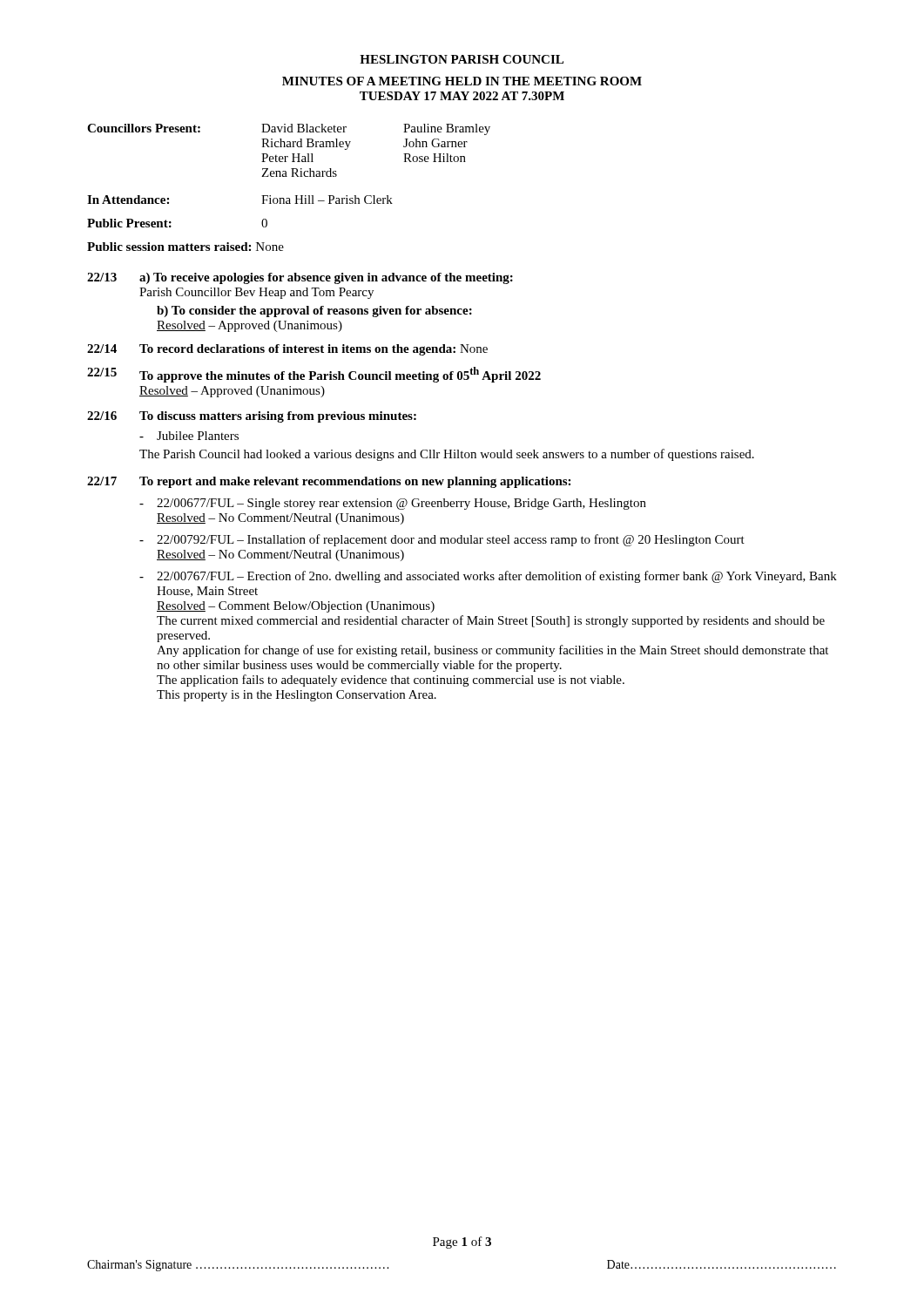Find the text containing "Public session matters raised: None"
The image size is (924, 1307).
(185, 247)
